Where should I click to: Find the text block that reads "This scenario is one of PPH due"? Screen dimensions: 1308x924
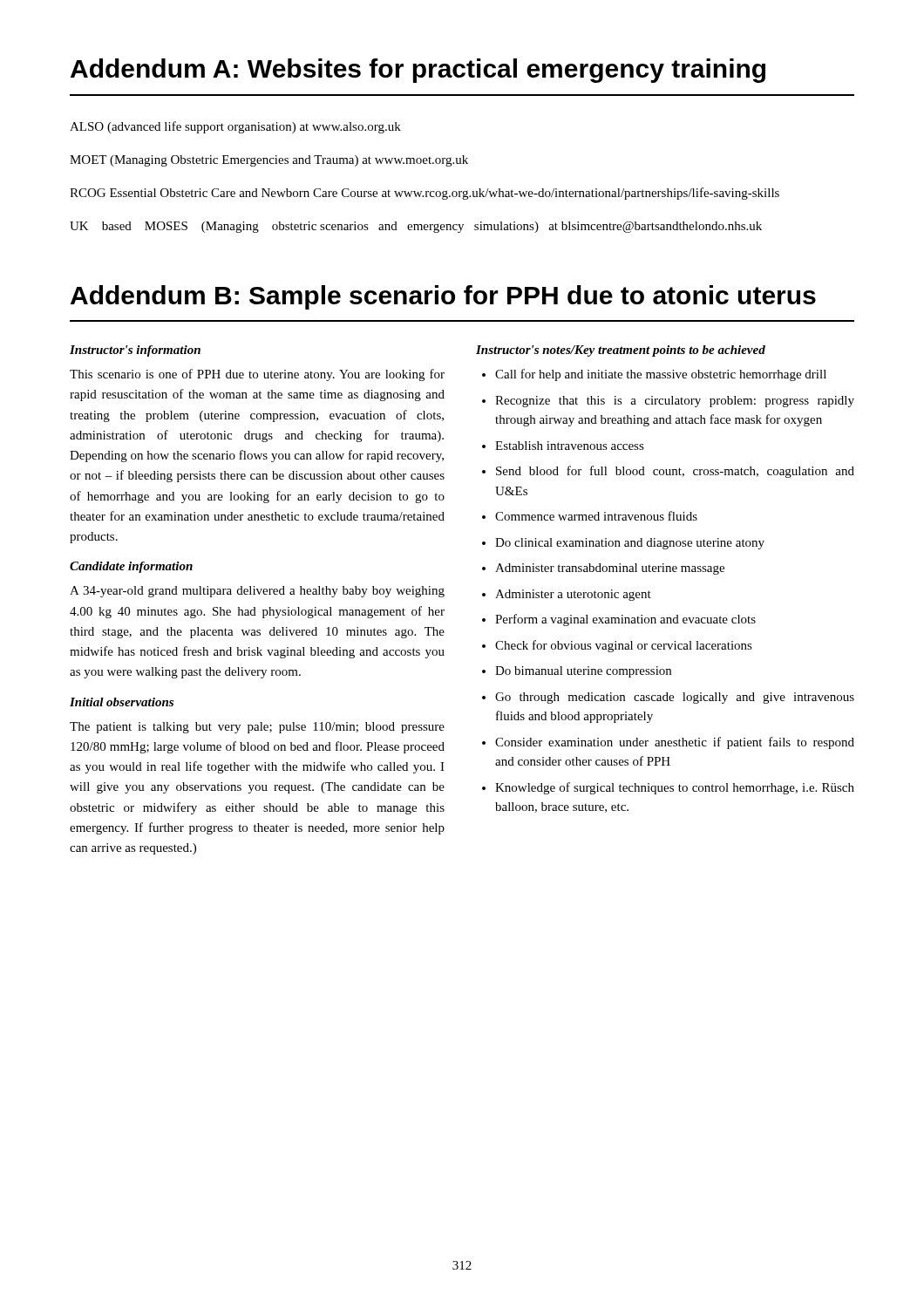tap(257, 456)
